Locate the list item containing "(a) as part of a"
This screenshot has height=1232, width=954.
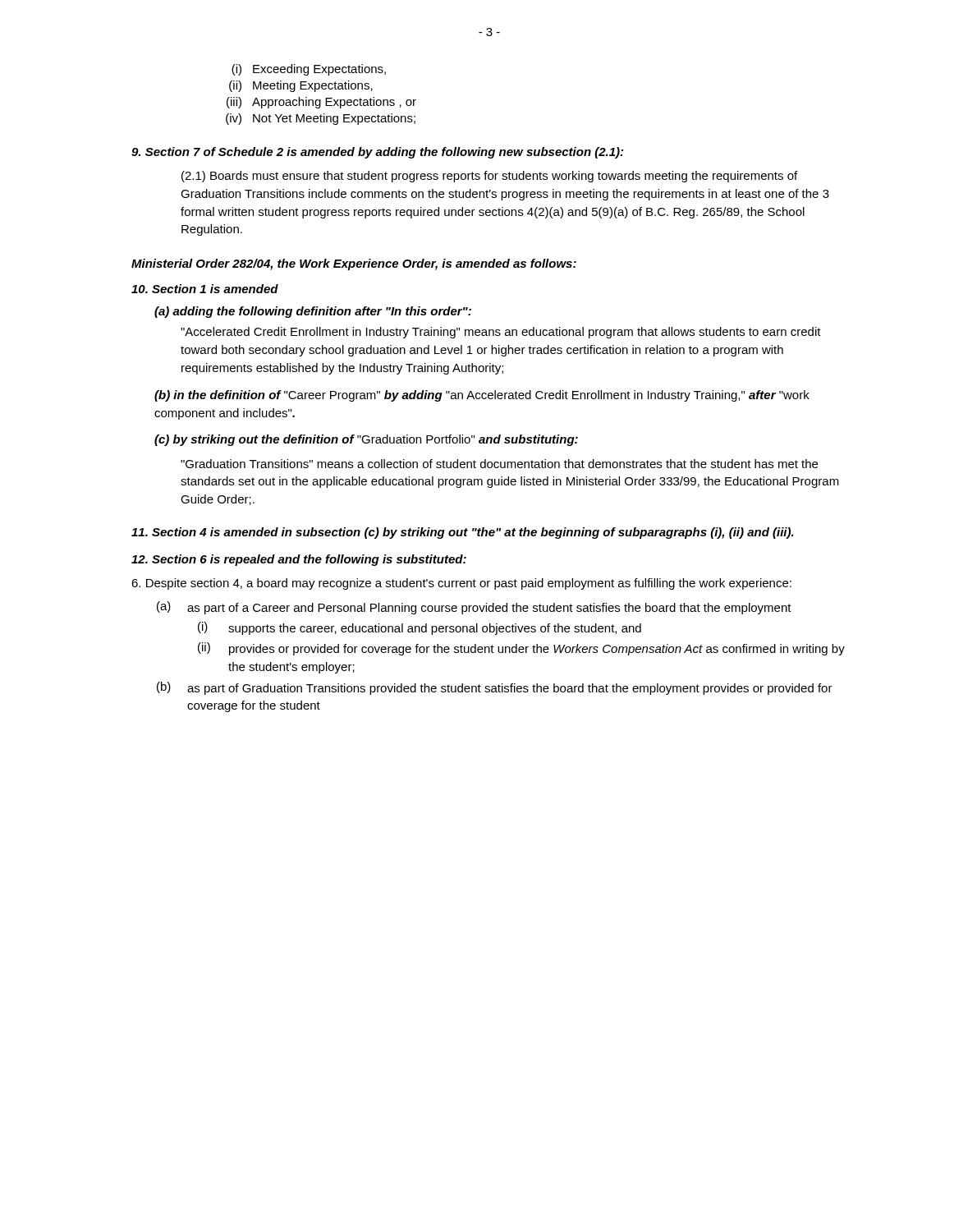point(502,607)
